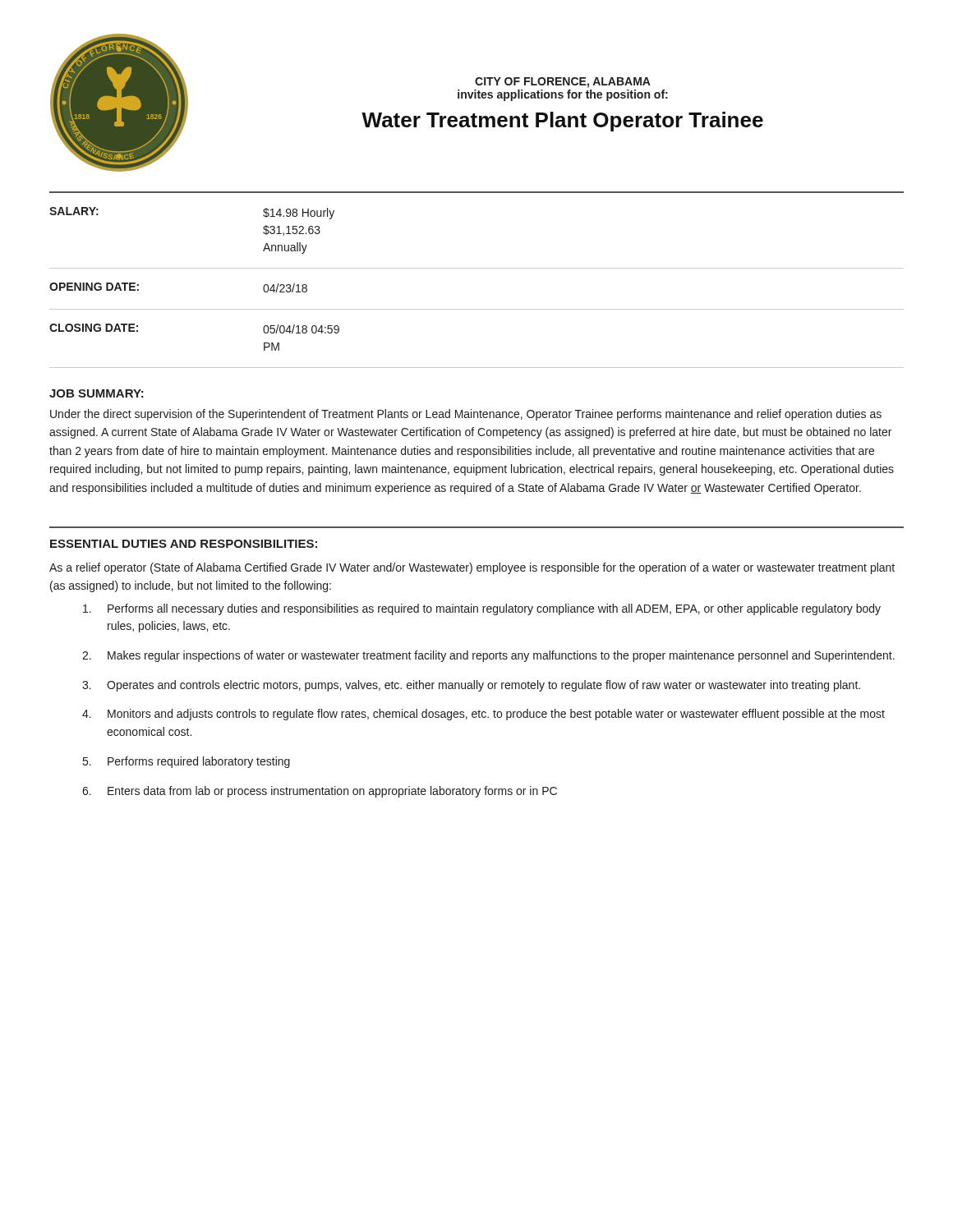Point to the block beginning "As a relief operator (State of Alabama"
Viewport: 953px width, 1232px height.
472,577
